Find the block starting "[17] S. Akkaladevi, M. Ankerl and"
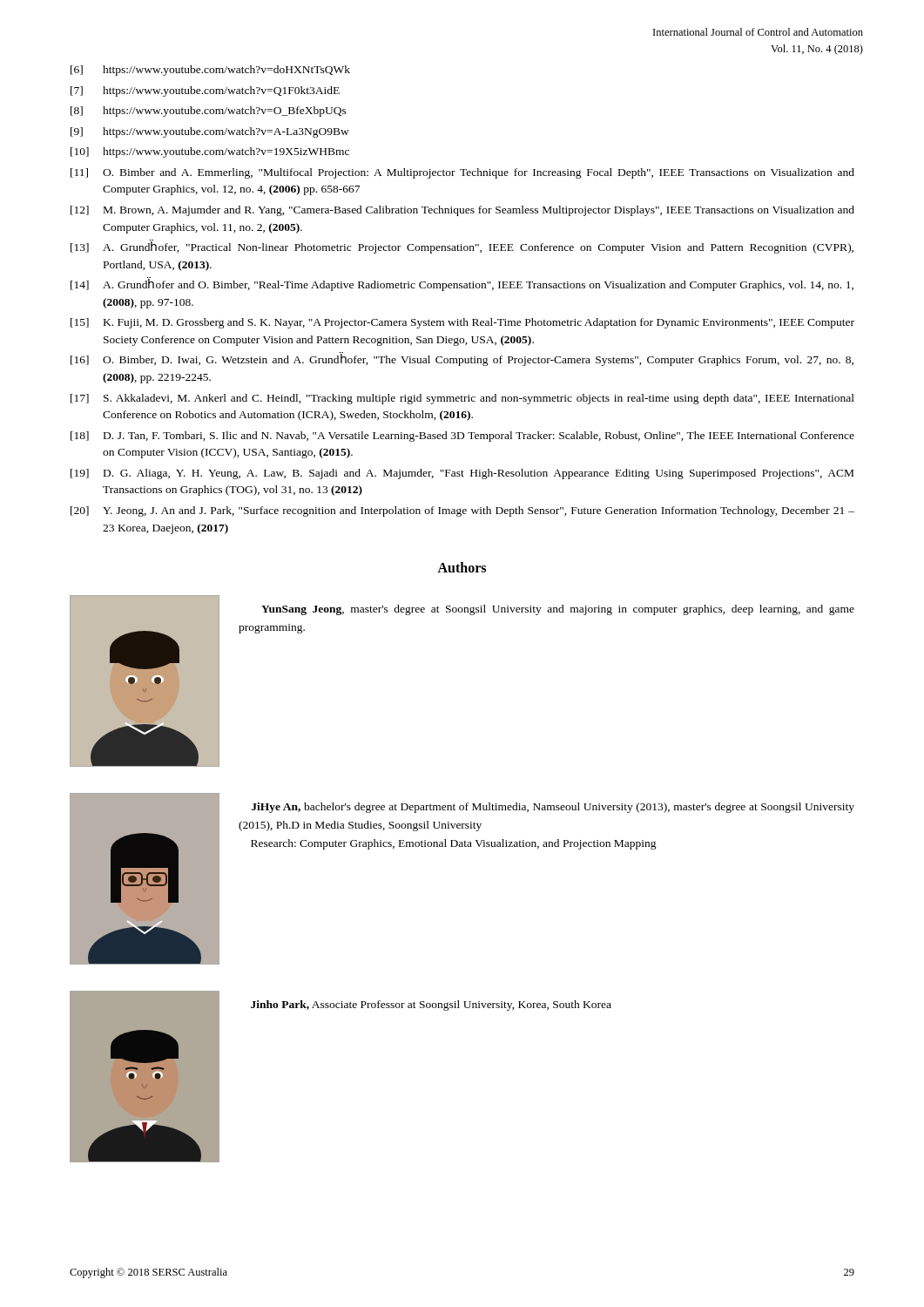Viewport: 924px width, 1307px height. [x=462, y=406]
